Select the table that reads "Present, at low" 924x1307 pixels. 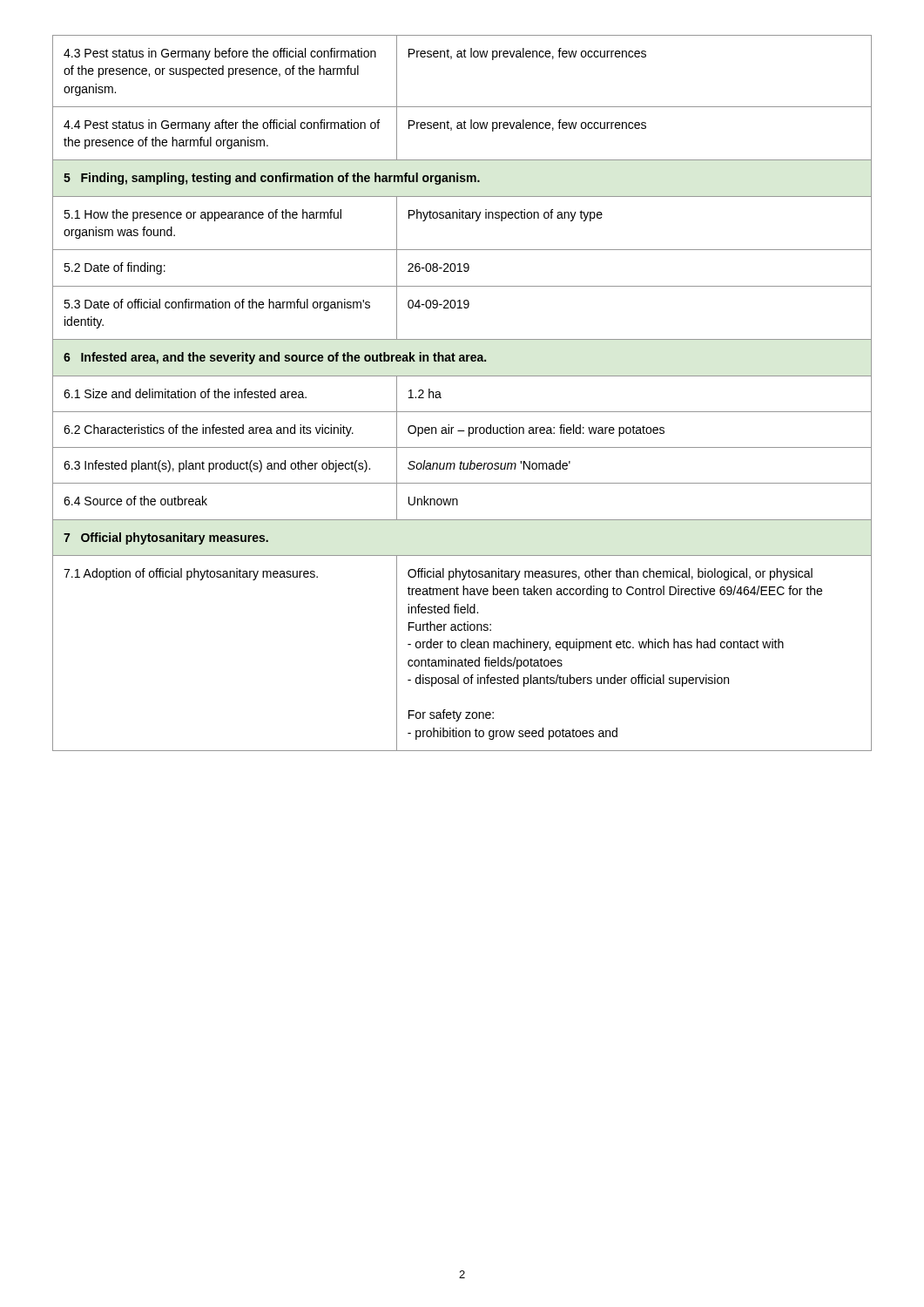click(x=462, y=393)
